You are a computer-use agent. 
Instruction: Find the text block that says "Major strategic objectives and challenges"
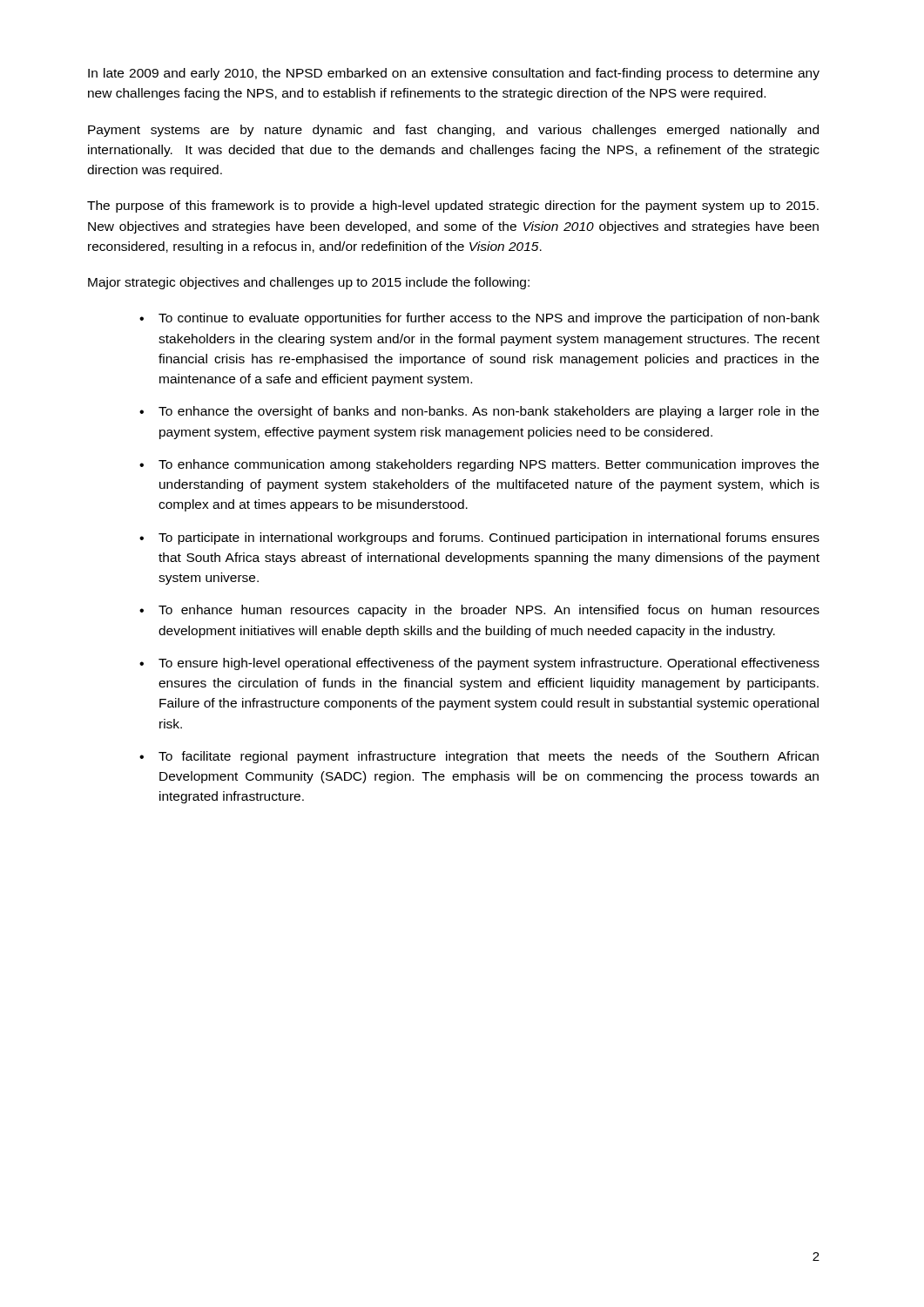tap(309, 282)
